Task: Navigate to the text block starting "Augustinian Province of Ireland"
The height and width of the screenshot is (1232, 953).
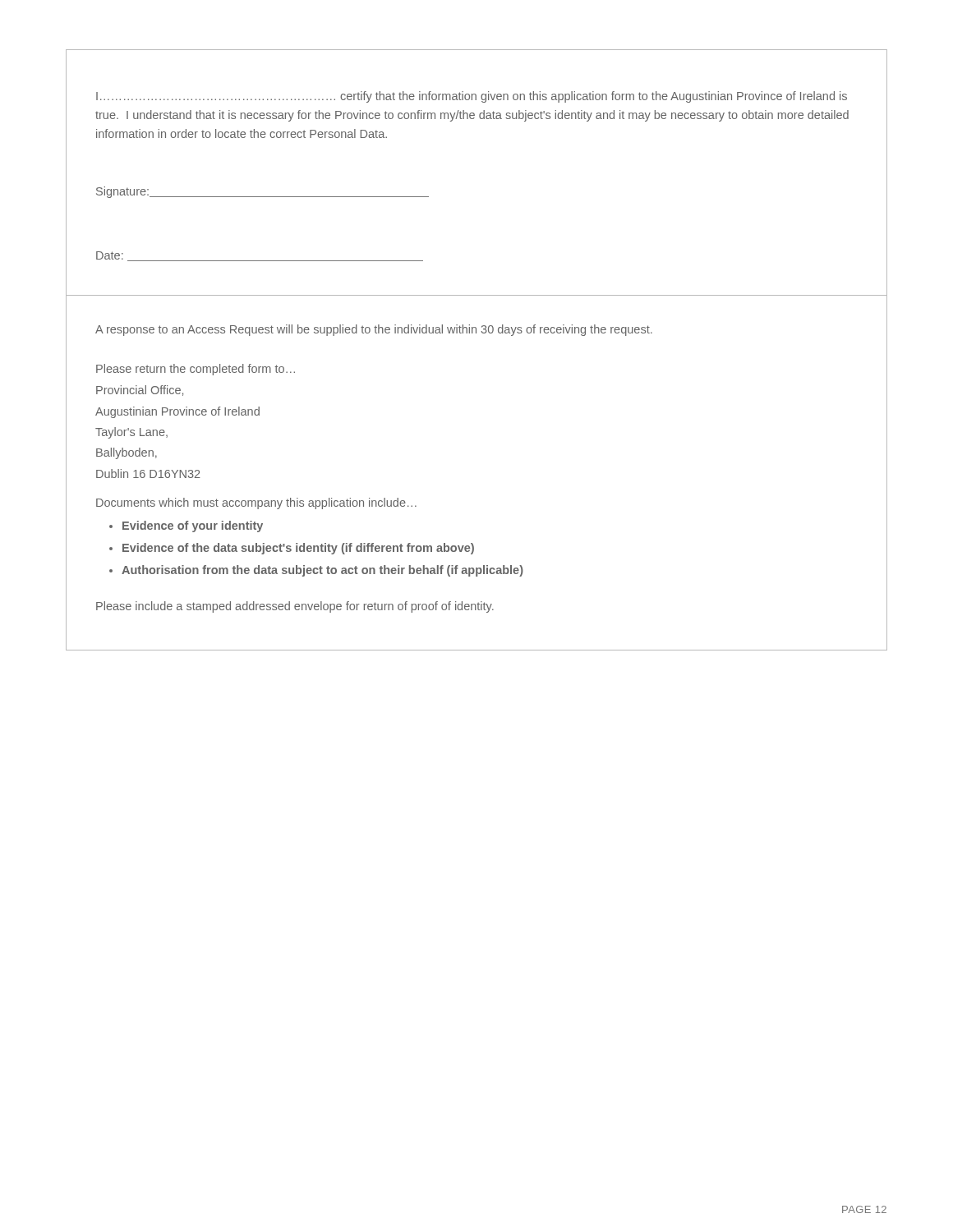Action: click(178, 411)
